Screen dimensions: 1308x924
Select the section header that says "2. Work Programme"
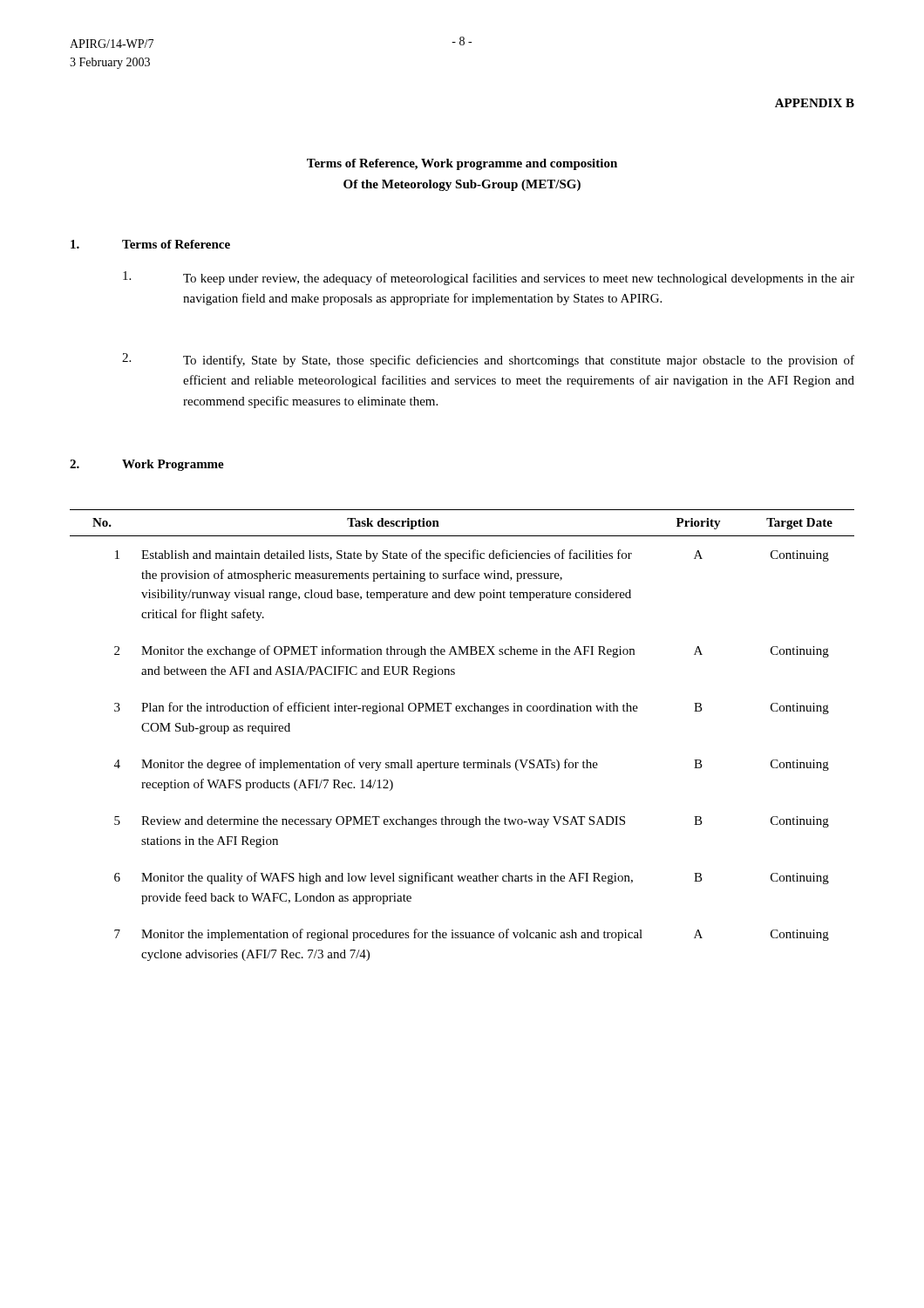coord(147,465)
